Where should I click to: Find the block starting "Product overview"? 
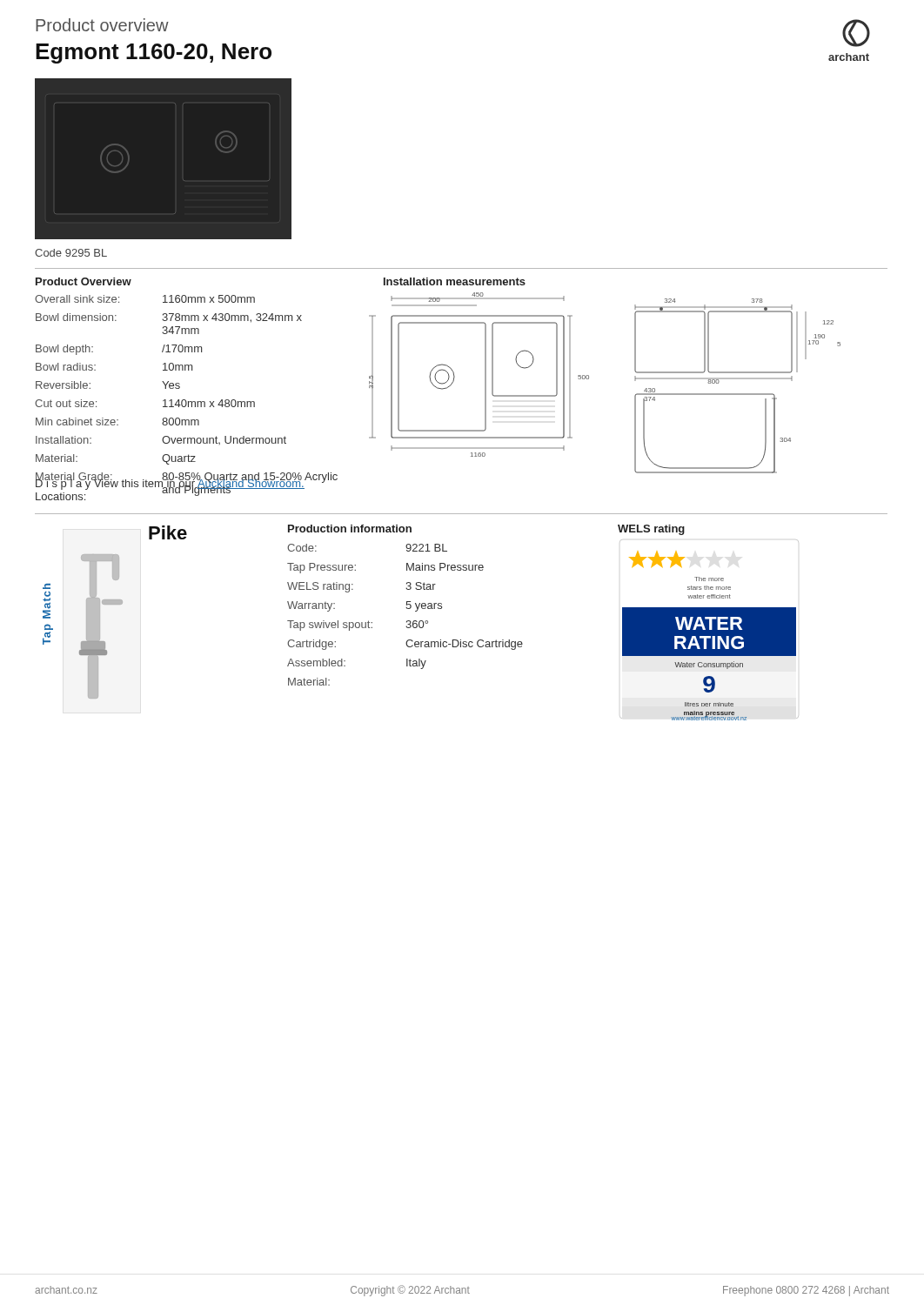[x=102, y=25]
